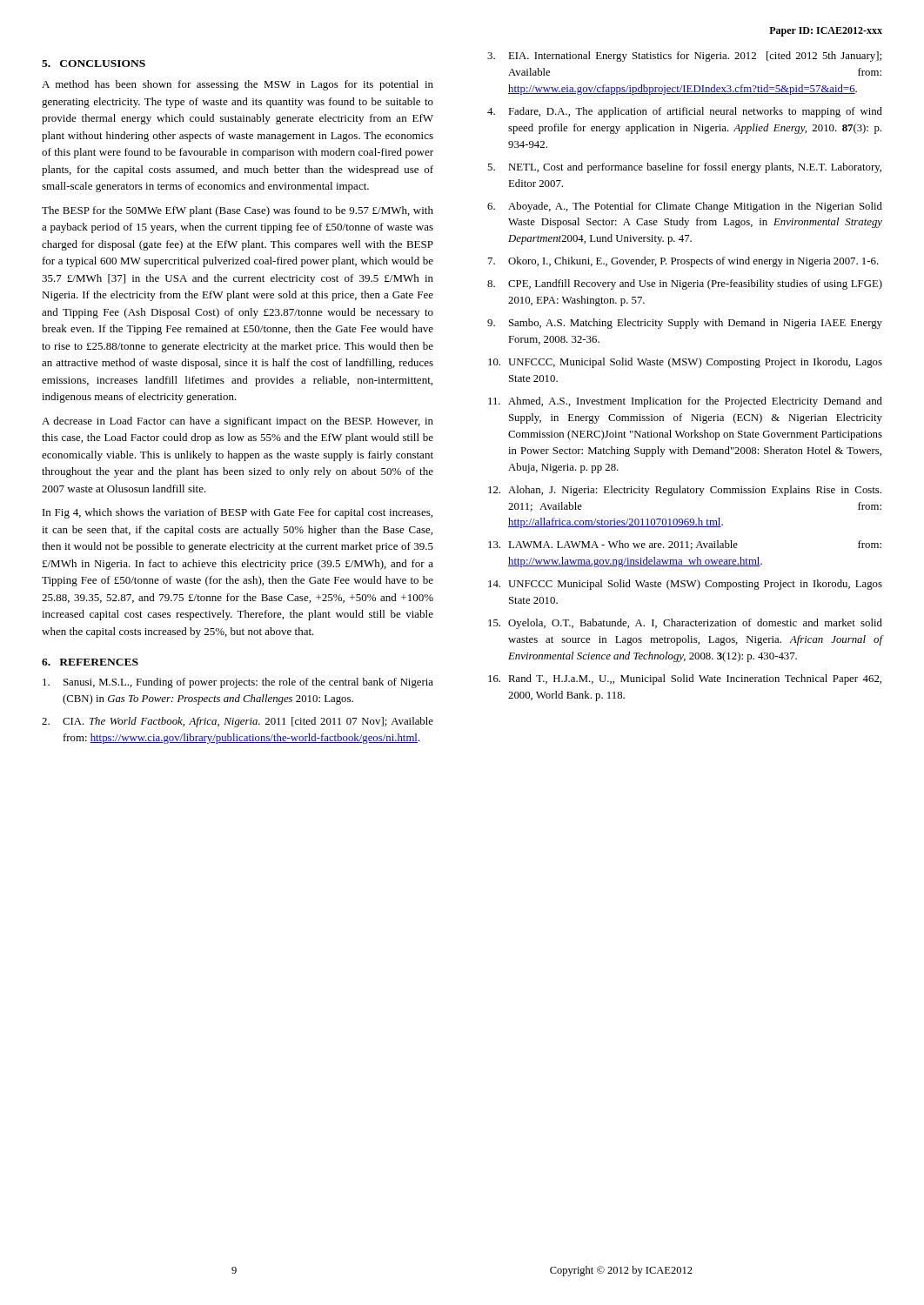
Task: Click on the list item that says "8. CPE, Landfill Recovery"
Action: point(685,293)
